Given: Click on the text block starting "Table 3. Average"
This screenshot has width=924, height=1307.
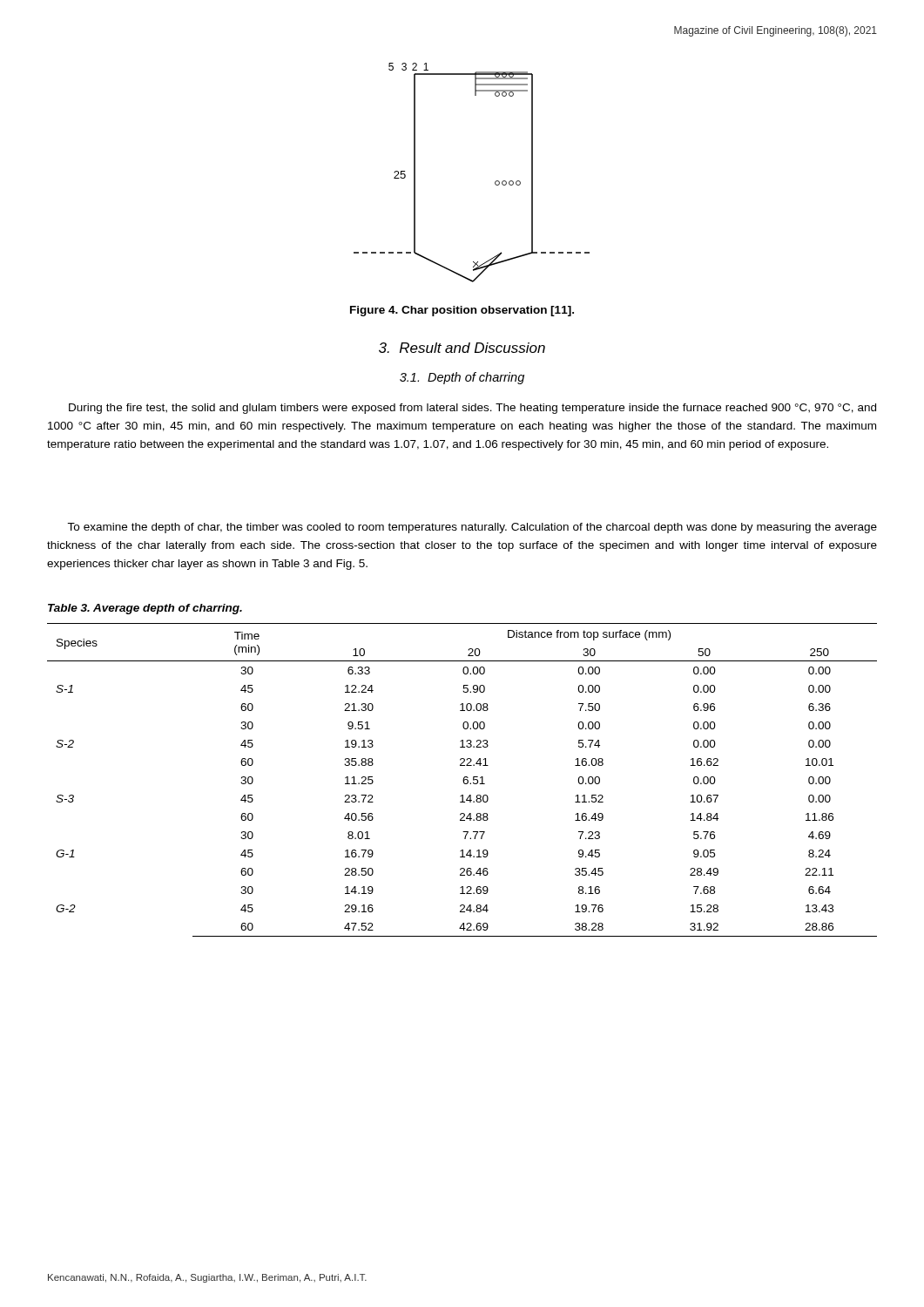Looking at the screenshot, I should click(145, 608).
